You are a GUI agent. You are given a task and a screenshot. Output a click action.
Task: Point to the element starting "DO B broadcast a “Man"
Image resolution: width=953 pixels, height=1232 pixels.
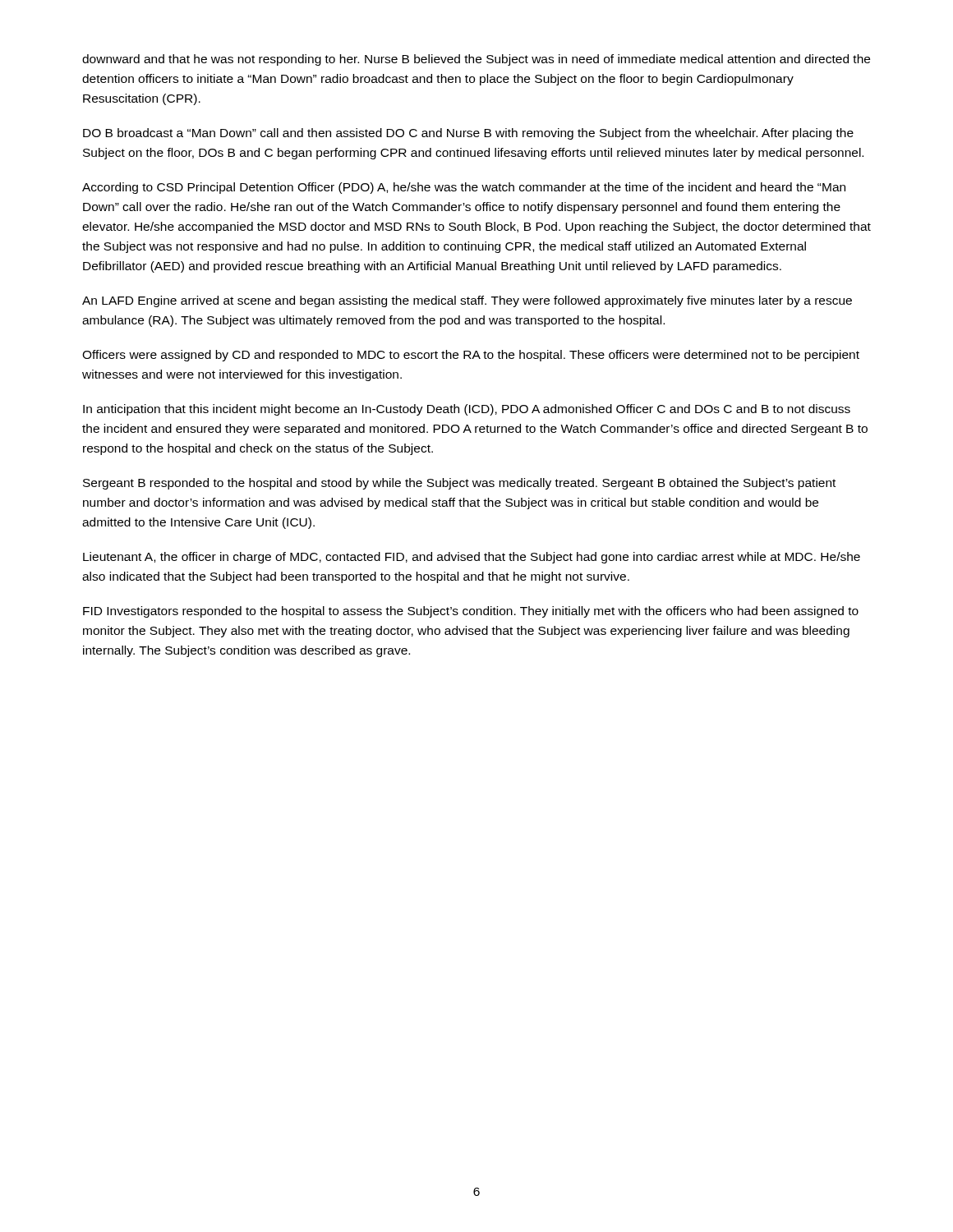[473, 143]
